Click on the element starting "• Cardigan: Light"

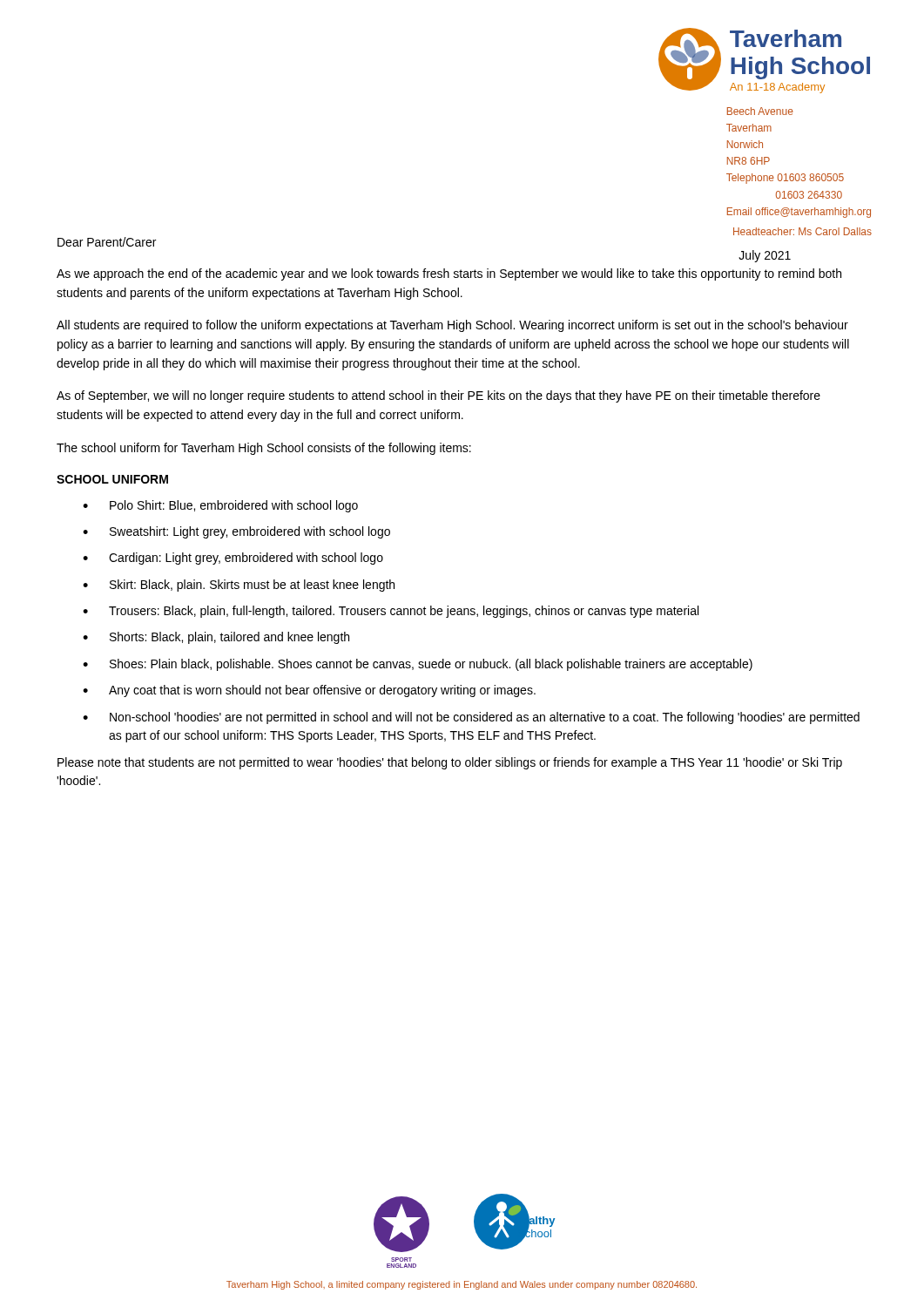coord(233,559)
